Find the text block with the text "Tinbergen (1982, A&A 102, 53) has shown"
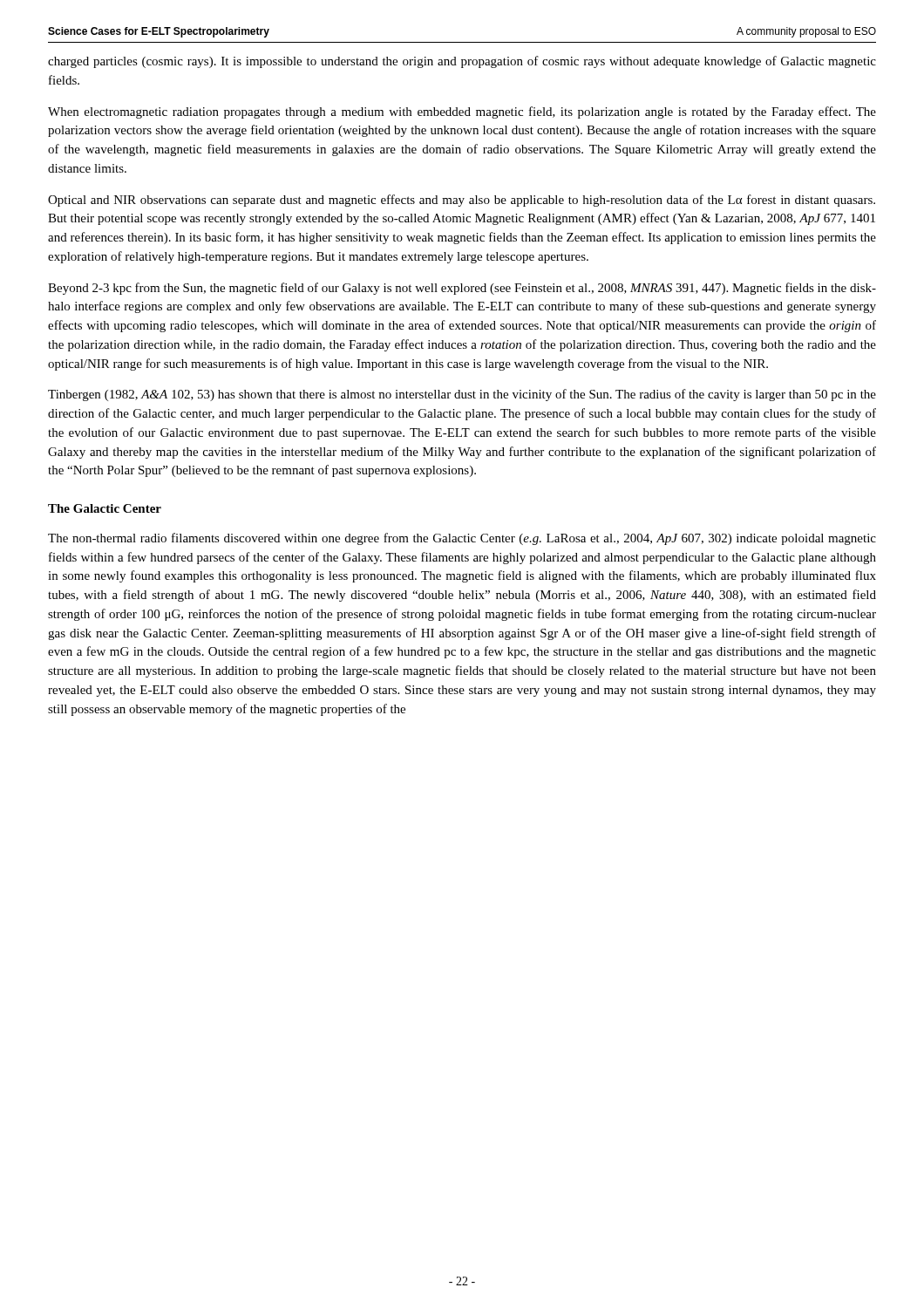 tap(462, 432)
